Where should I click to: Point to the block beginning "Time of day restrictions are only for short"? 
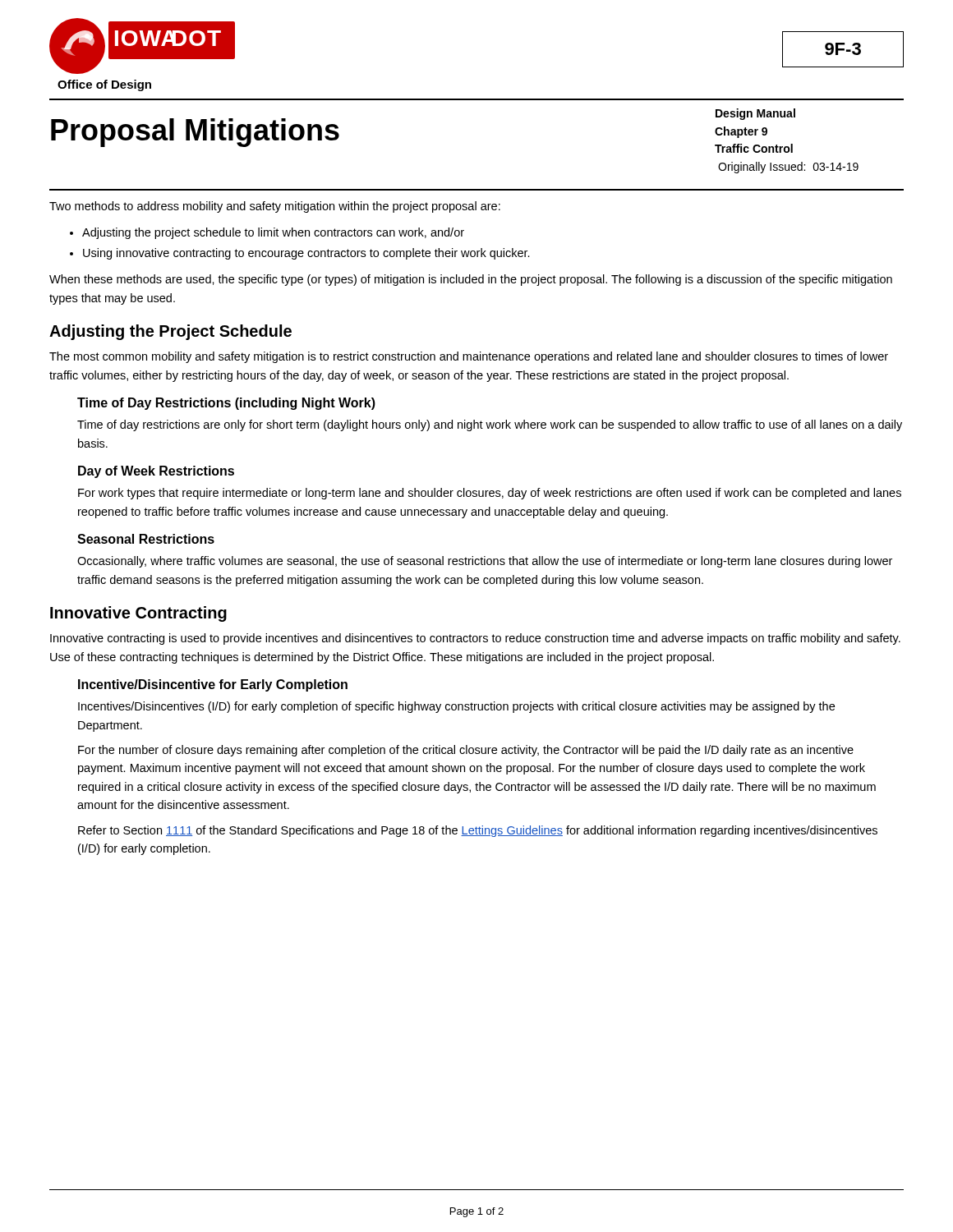pyautogui.click(x=490, y=434)
